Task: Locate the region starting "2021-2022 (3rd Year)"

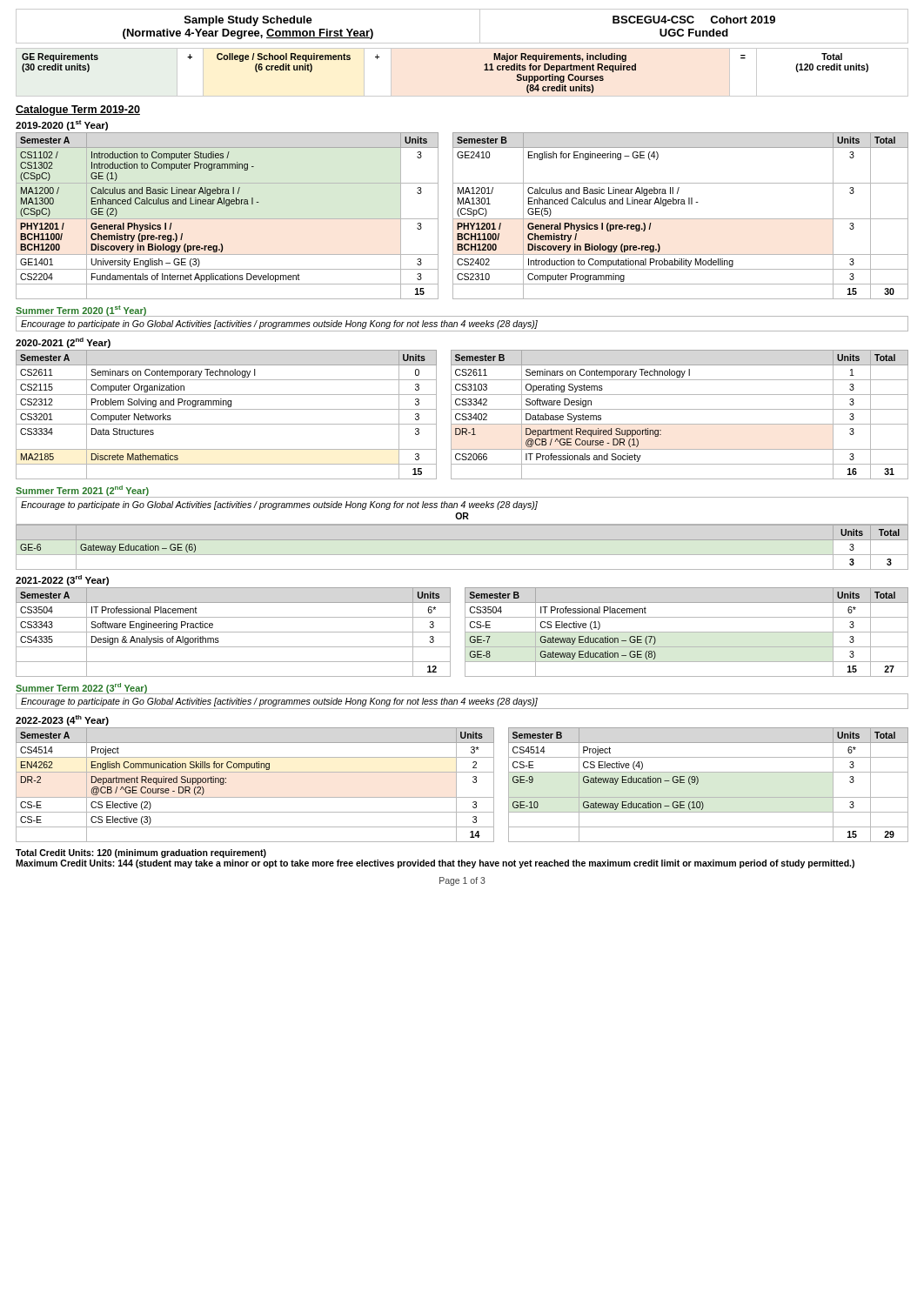Action: (x=62, y=579)
